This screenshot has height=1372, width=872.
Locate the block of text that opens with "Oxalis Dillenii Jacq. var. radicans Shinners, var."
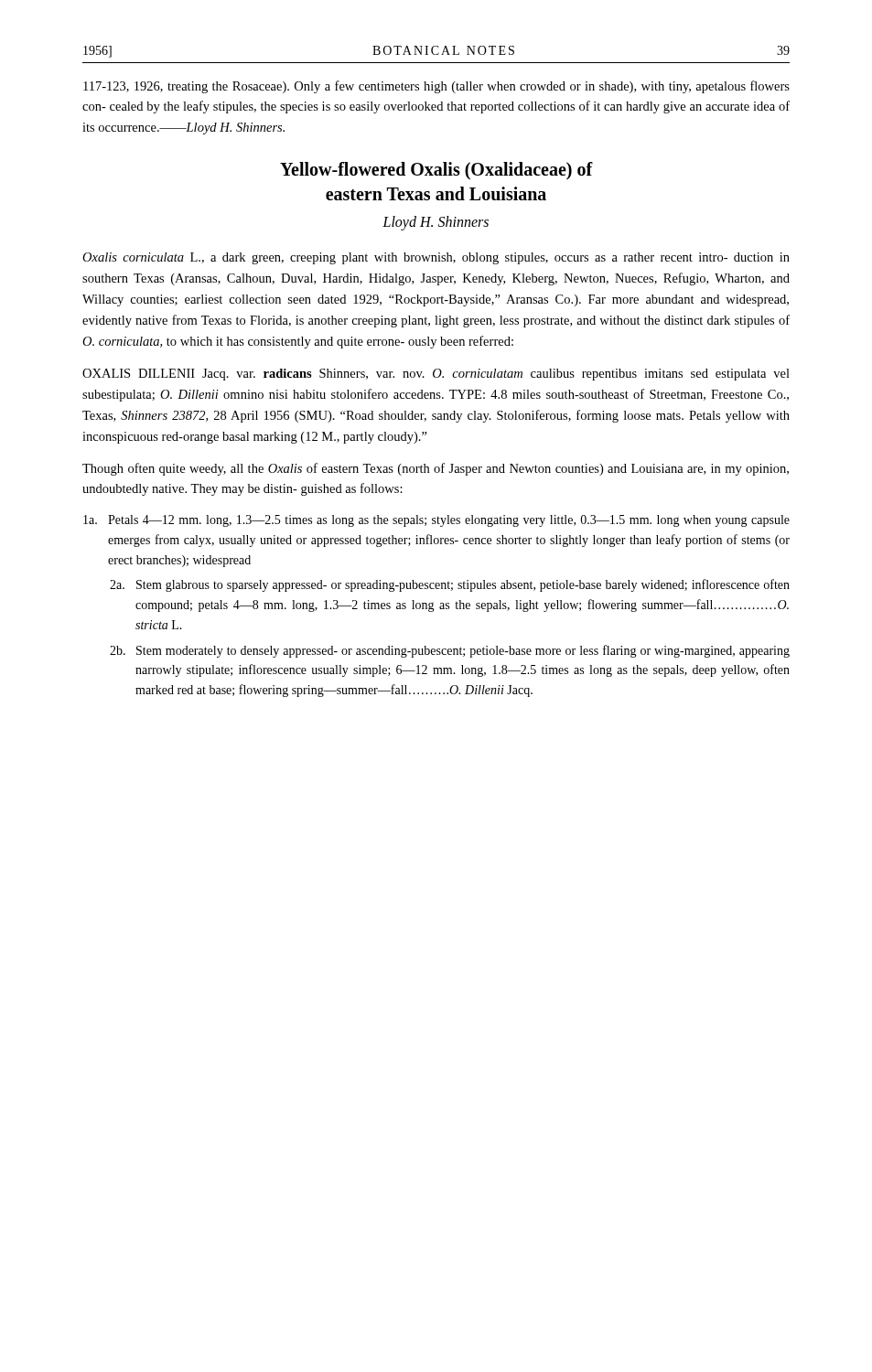[x=436, y=405]
